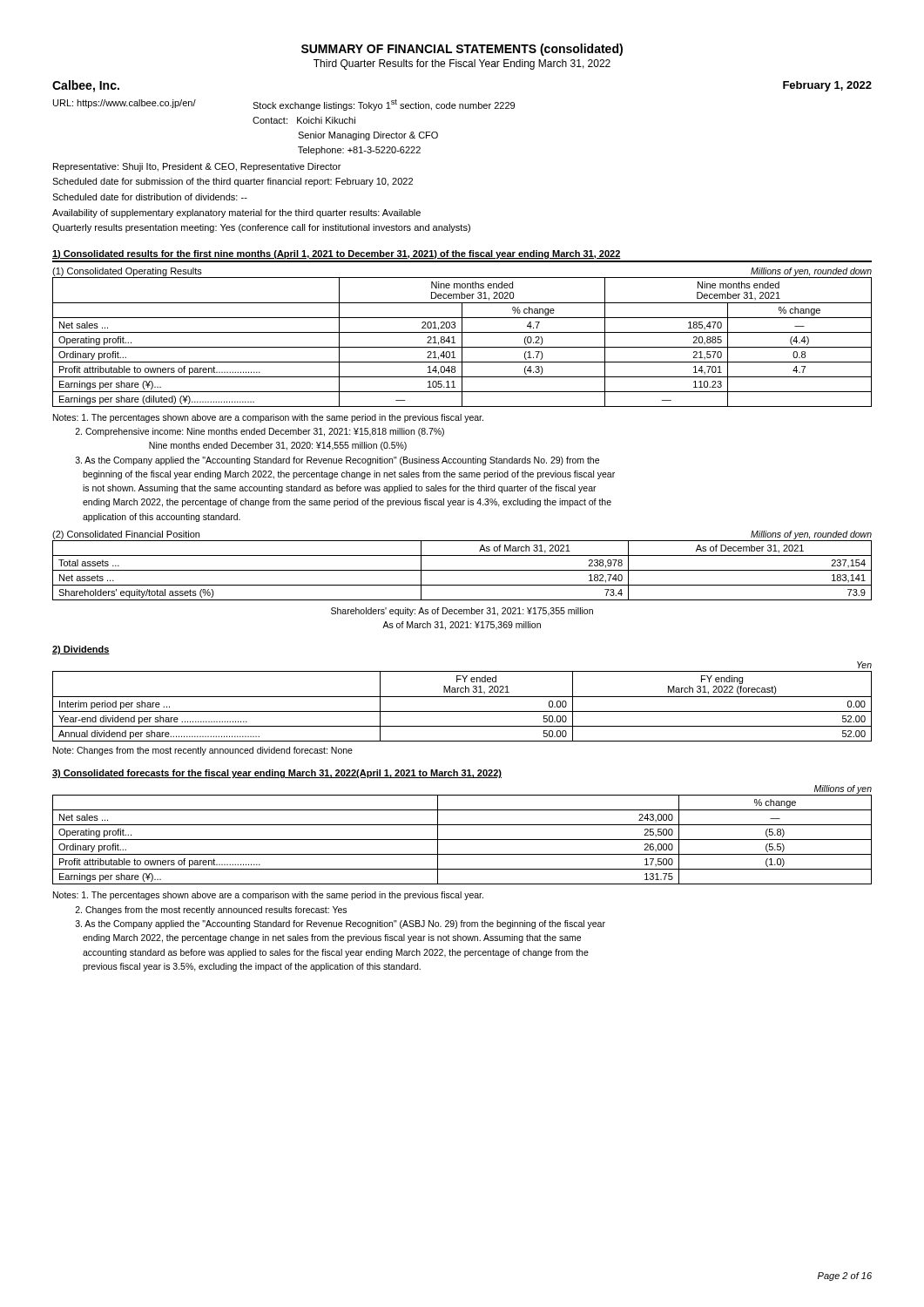Select the text that says "(2) Consolidated Financial Position"

coord(126,534)
